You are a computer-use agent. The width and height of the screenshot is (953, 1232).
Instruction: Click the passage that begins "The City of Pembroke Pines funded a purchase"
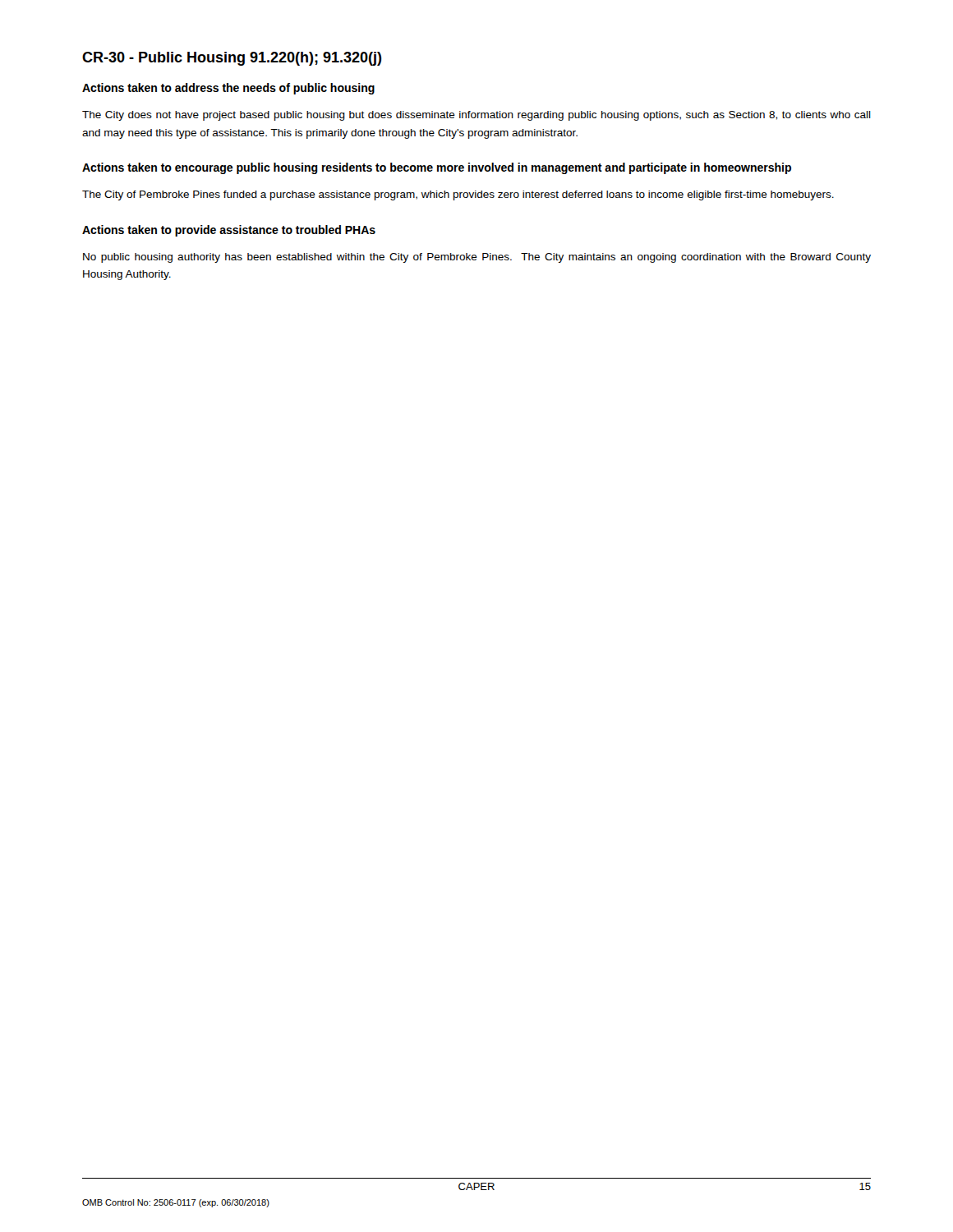click(x=458, y=194)
